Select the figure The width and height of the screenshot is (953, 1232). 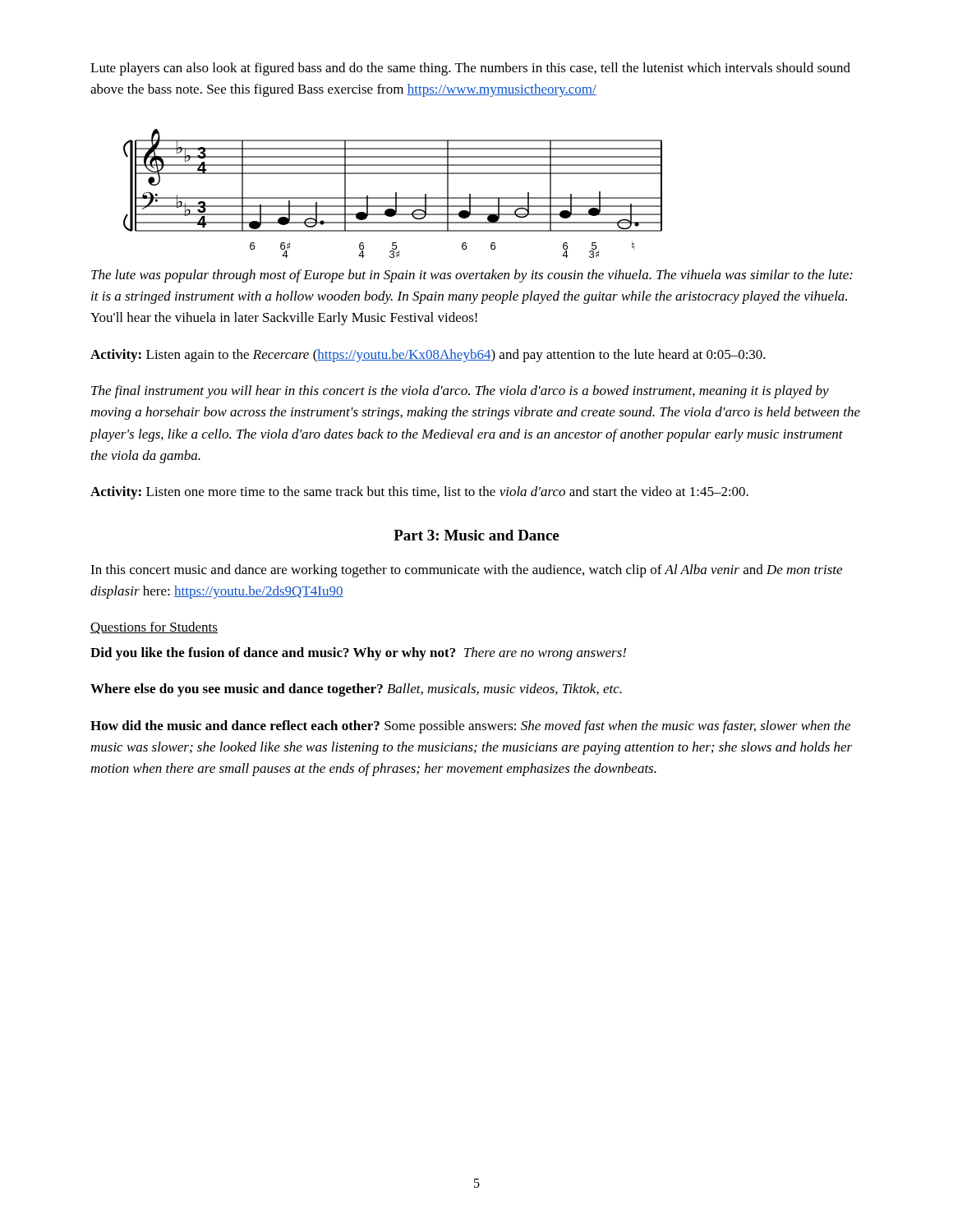coord(476,187)
